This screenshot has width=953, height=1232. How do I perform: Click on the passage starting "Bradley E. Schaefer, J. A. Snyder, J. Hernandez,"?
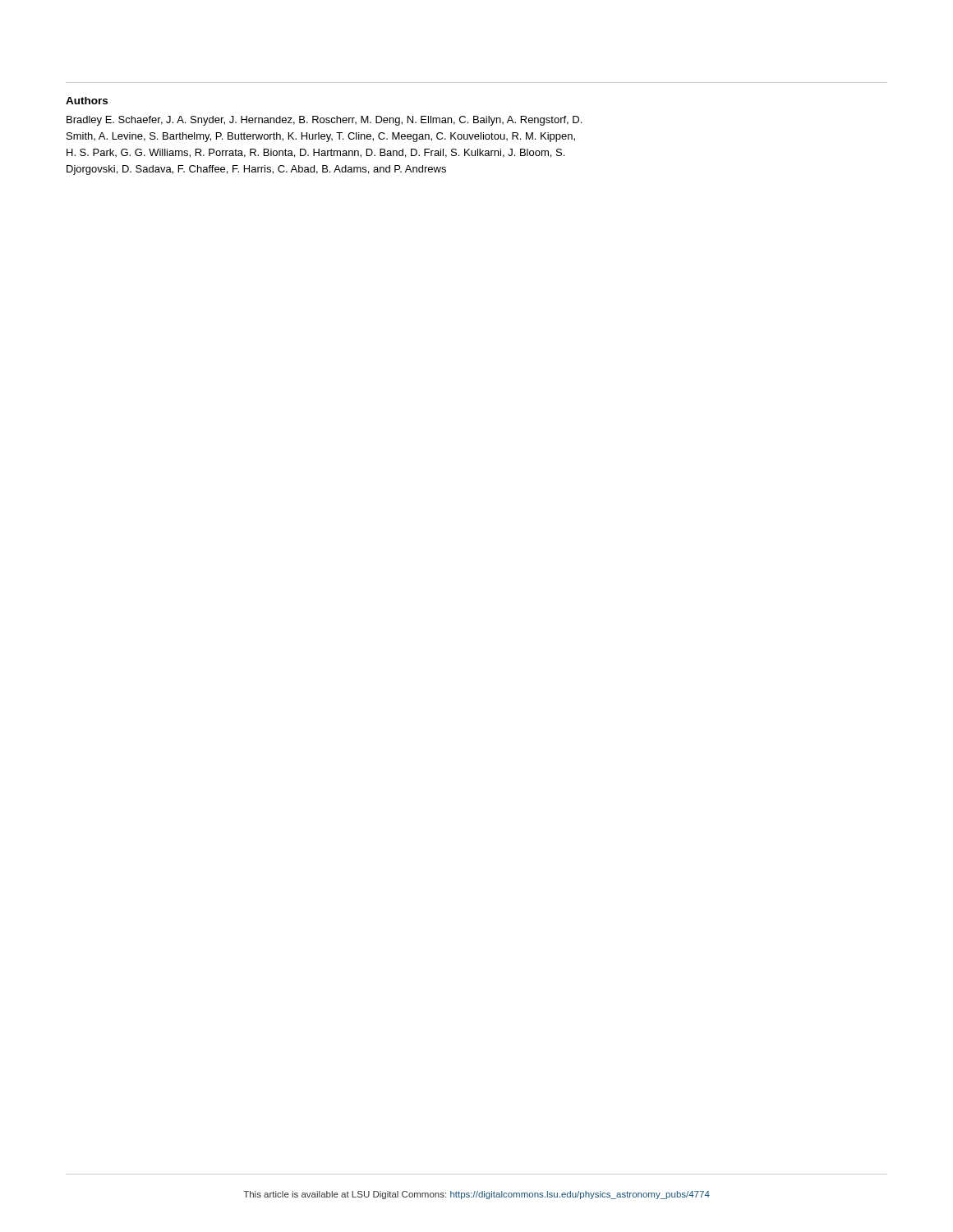pyautogui.click(x=324, y=144)
